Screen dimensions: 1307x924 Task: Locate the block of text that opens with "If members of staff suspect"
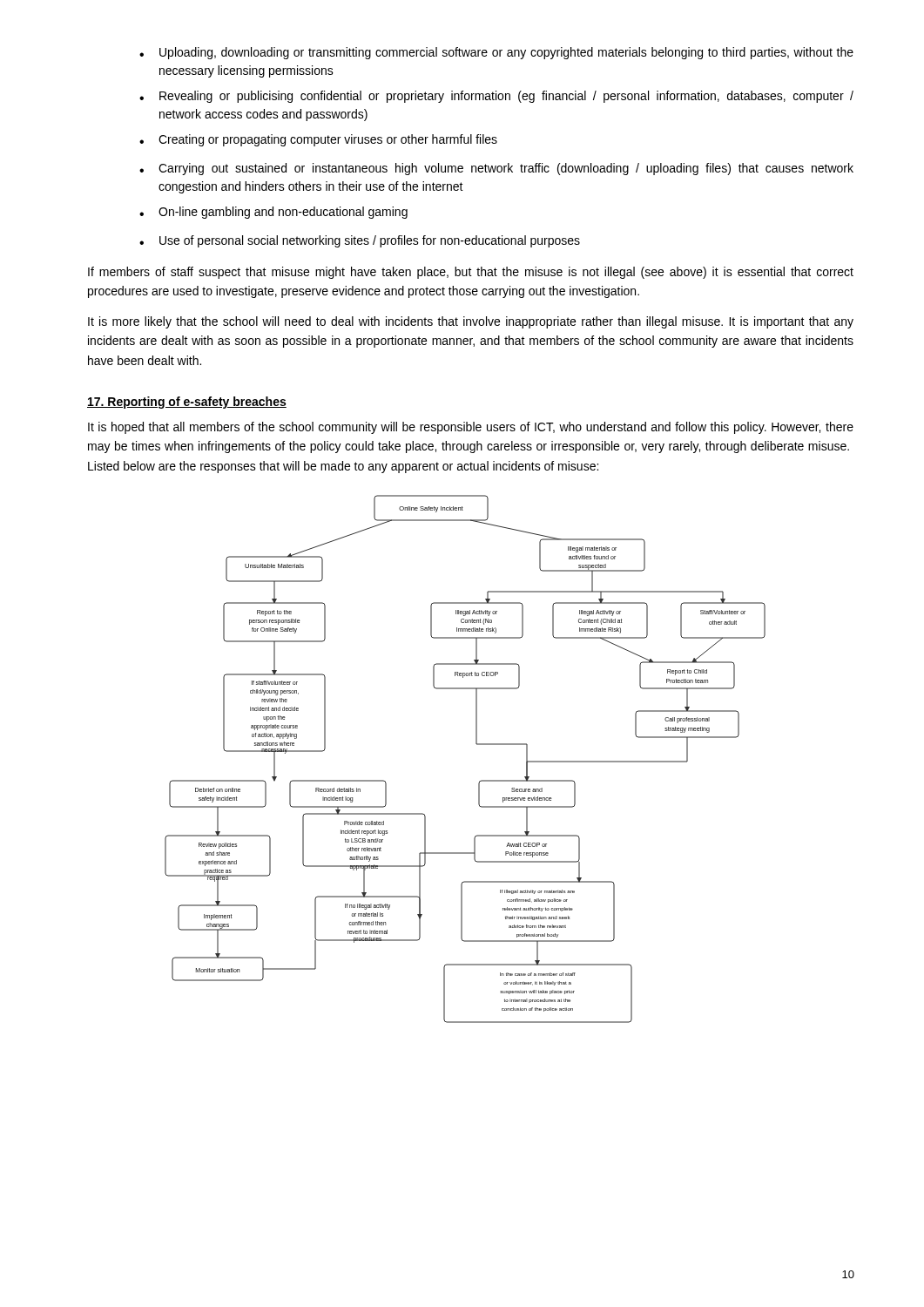[x=470, y=282]
